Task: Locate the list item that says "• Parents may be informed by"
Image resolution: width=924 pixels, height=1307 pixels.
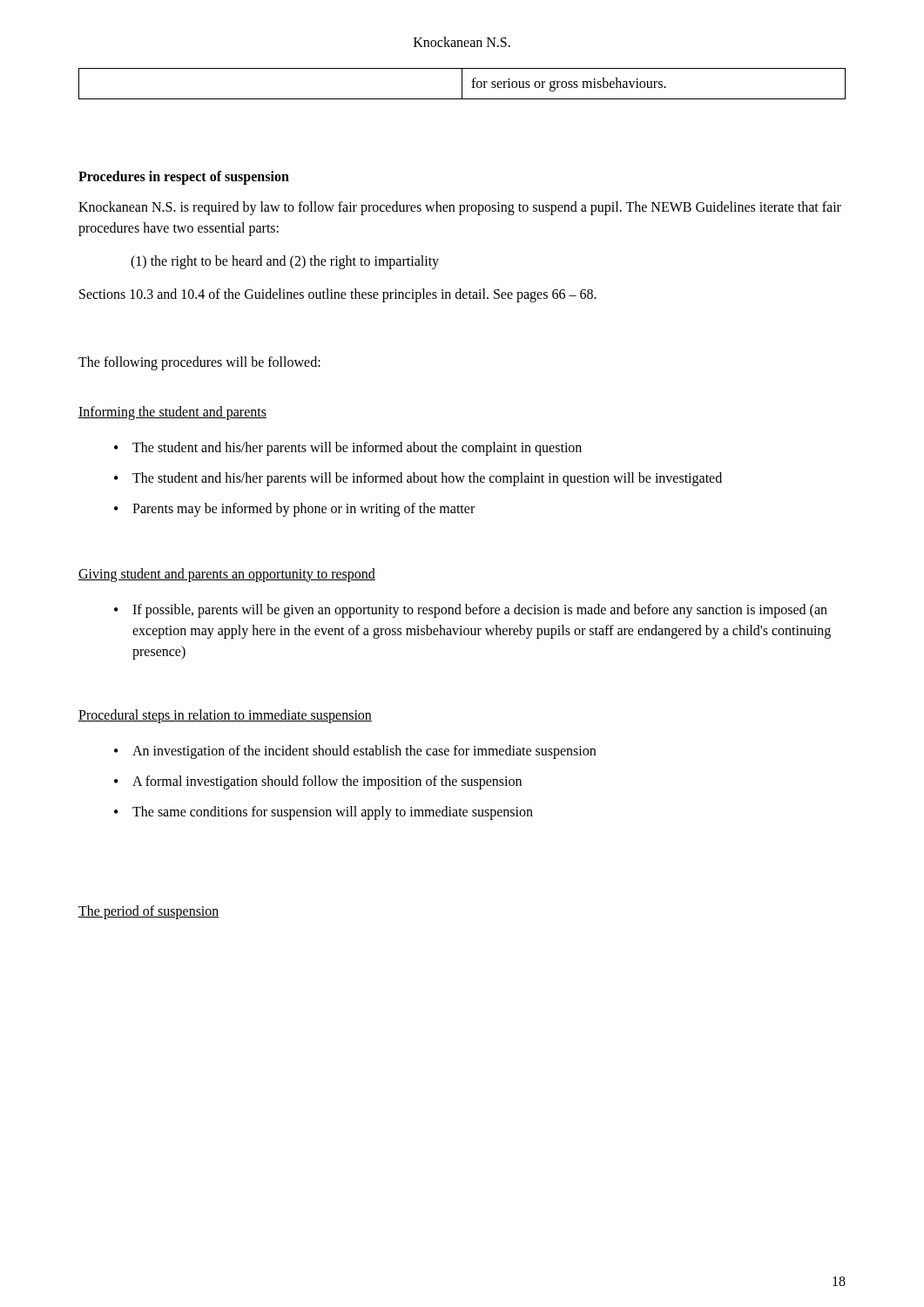Action: click(479, 510)
